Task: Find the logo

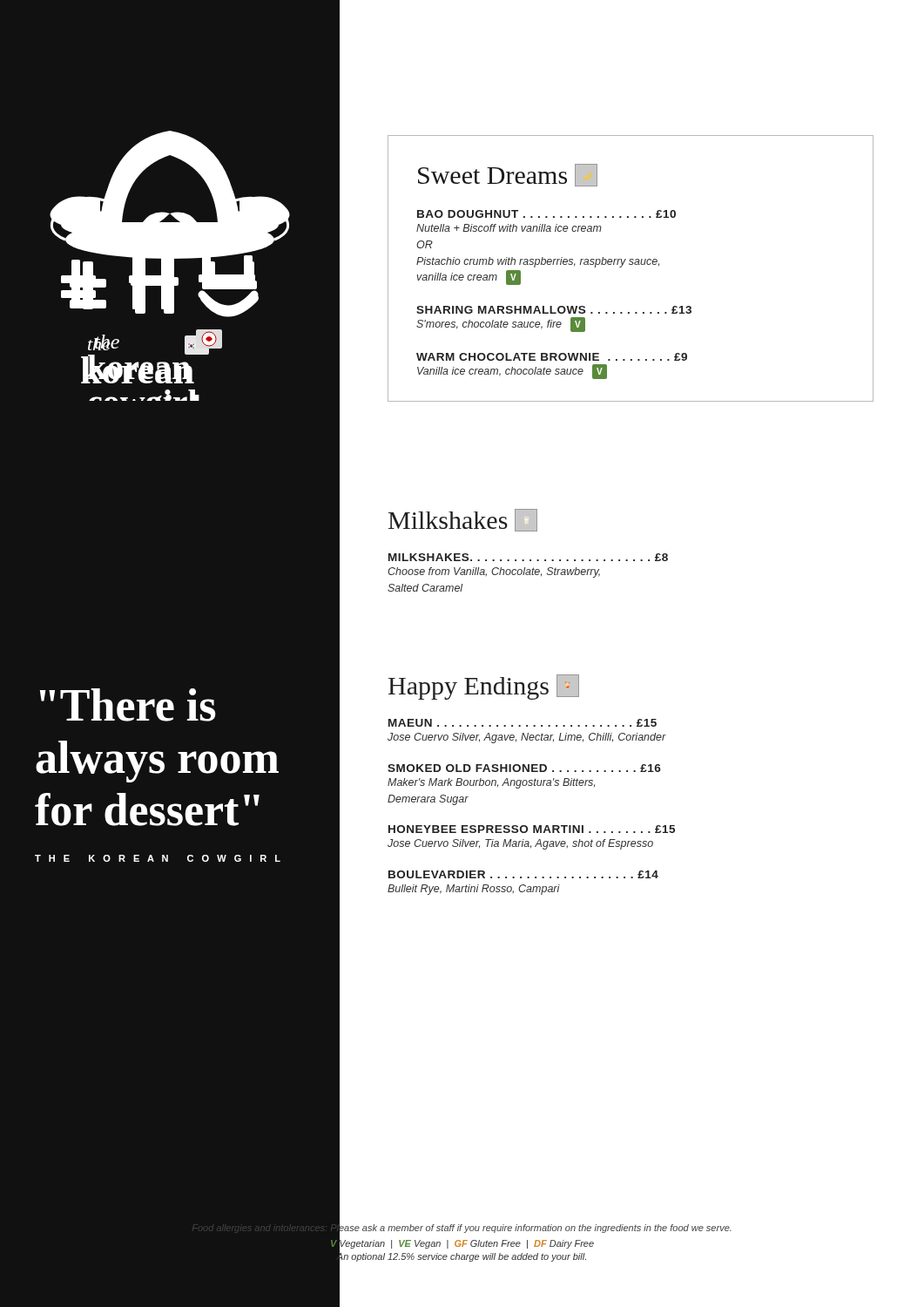Action: click(x=170, y=246)
